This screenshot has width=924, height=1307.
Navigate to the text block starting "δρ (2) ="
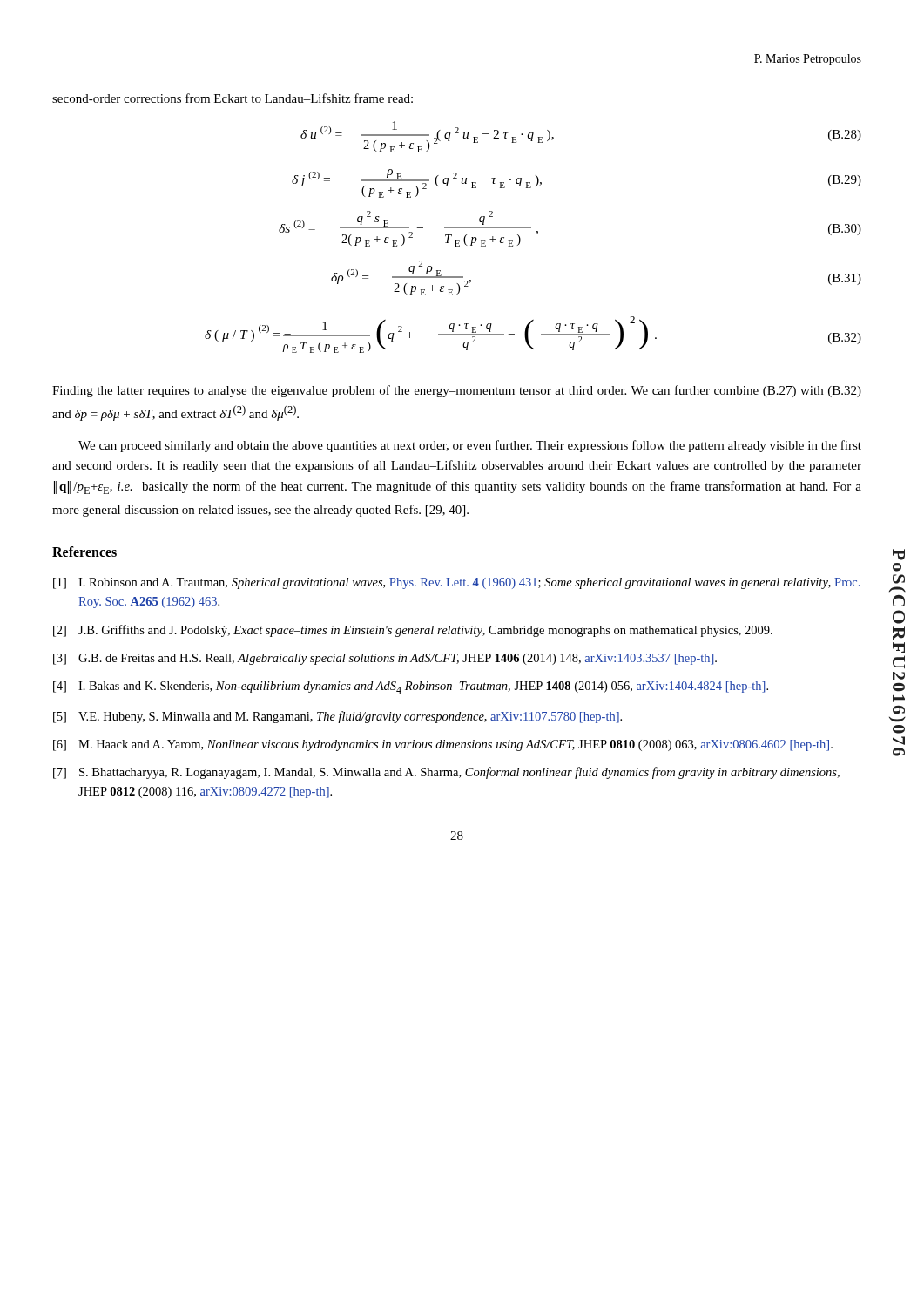tap(457, 278)
